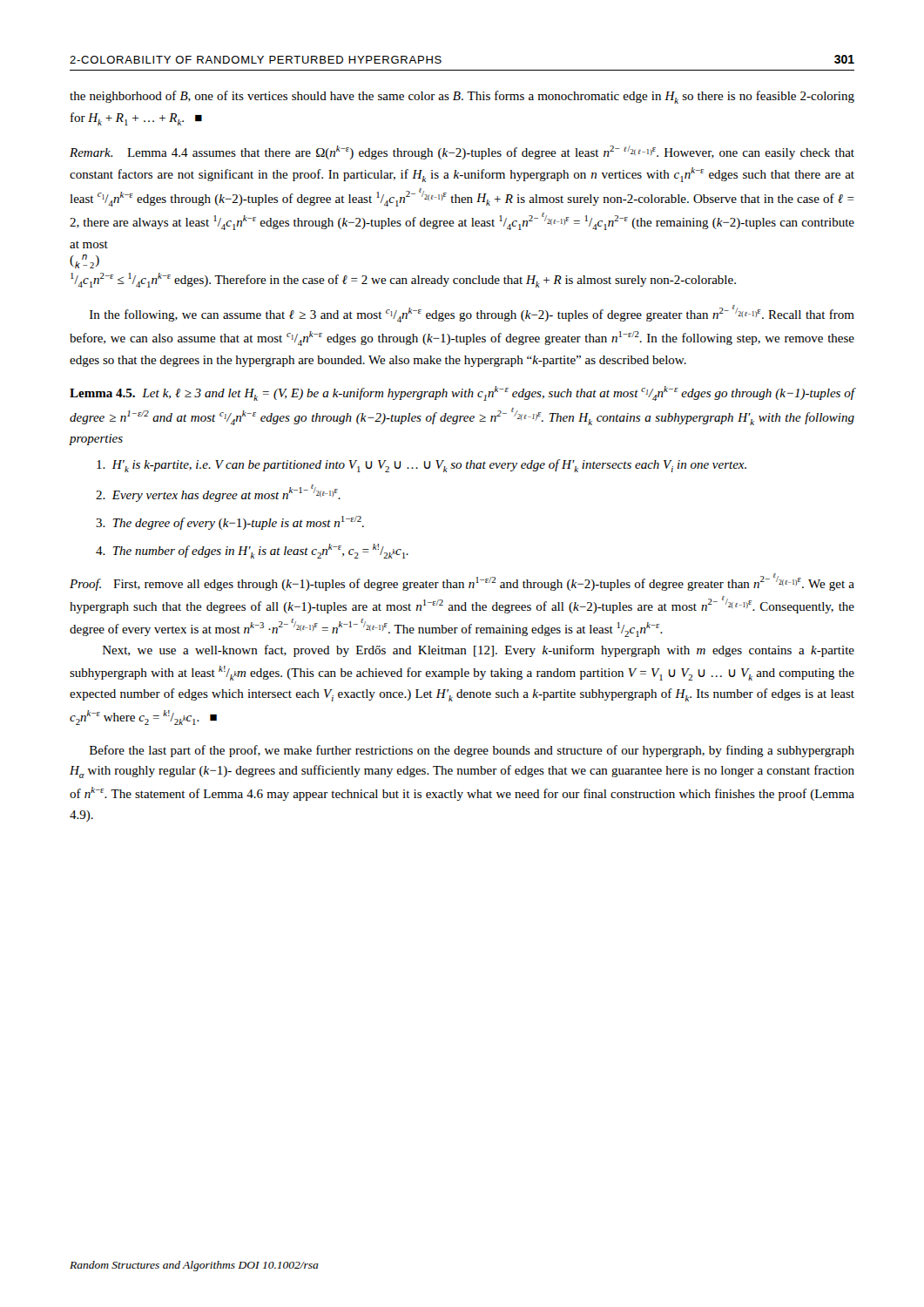Find the list item that says "H′k is k-partite,"
This screenshot has height=1307, width=924.
point(422,465)
